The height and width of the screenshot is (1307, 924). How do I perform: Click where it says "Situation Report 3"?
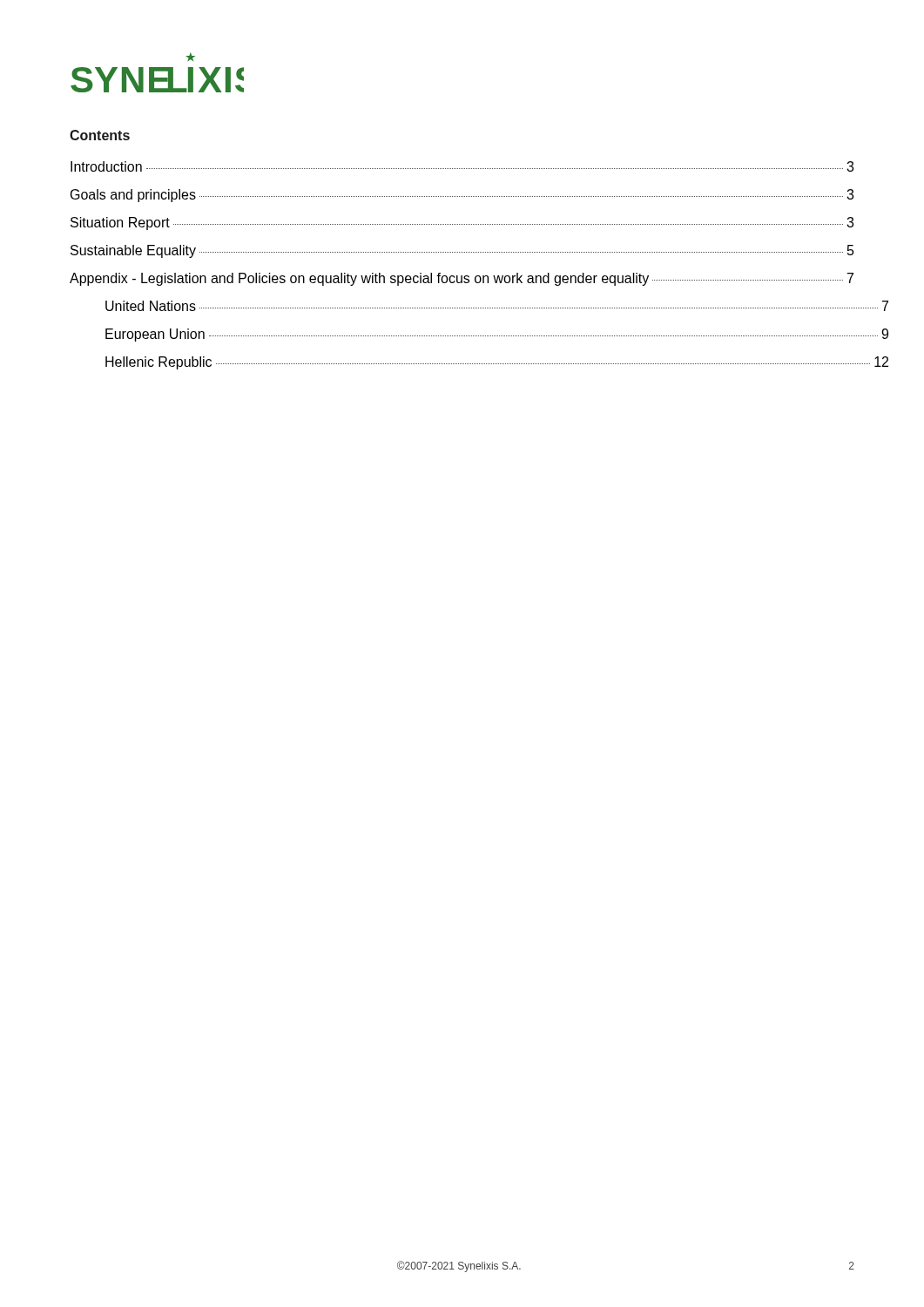point(462,223)
